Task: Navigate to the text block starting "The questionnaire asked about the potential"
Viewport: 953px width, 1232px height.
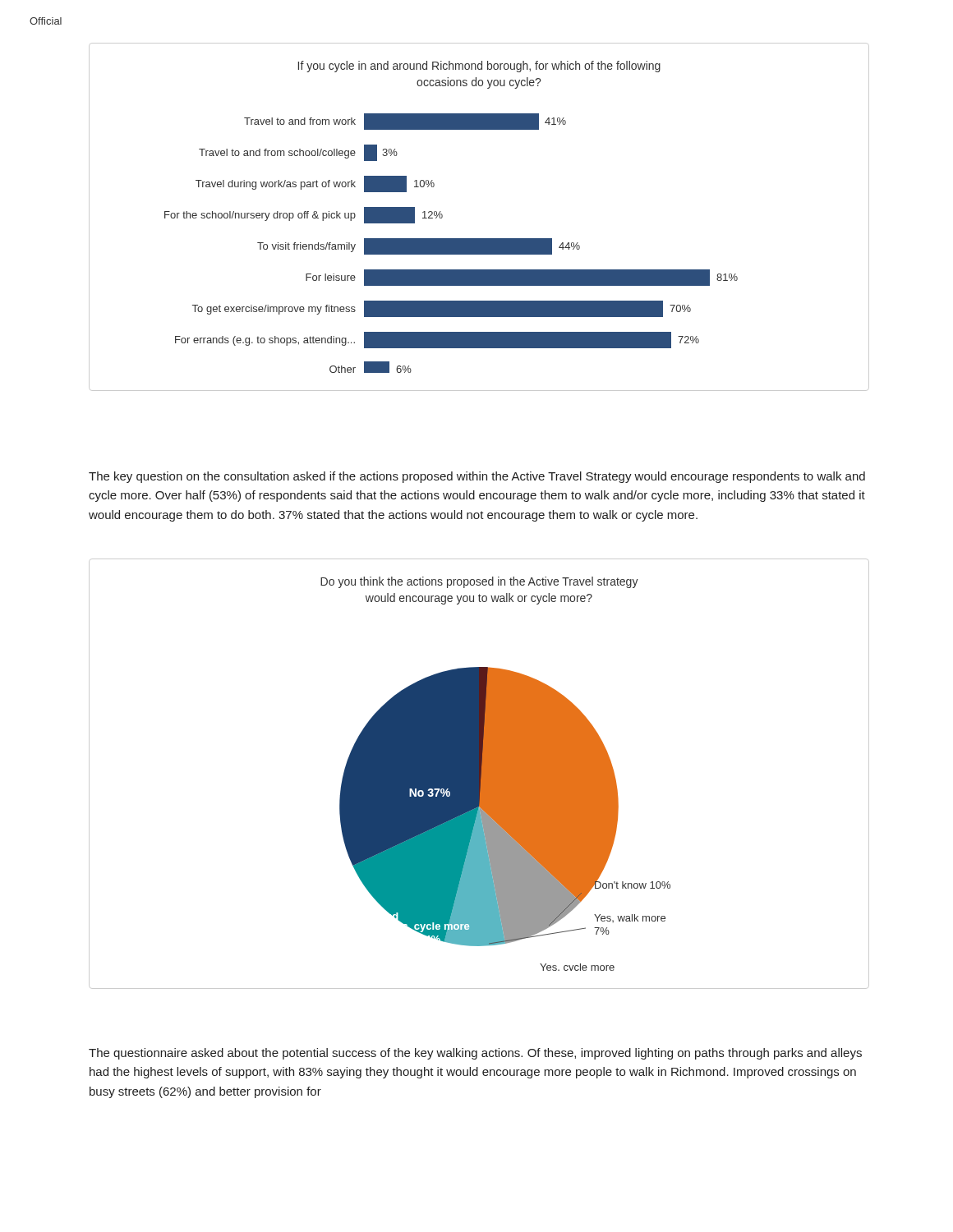Action: (x=475, y=1072)
